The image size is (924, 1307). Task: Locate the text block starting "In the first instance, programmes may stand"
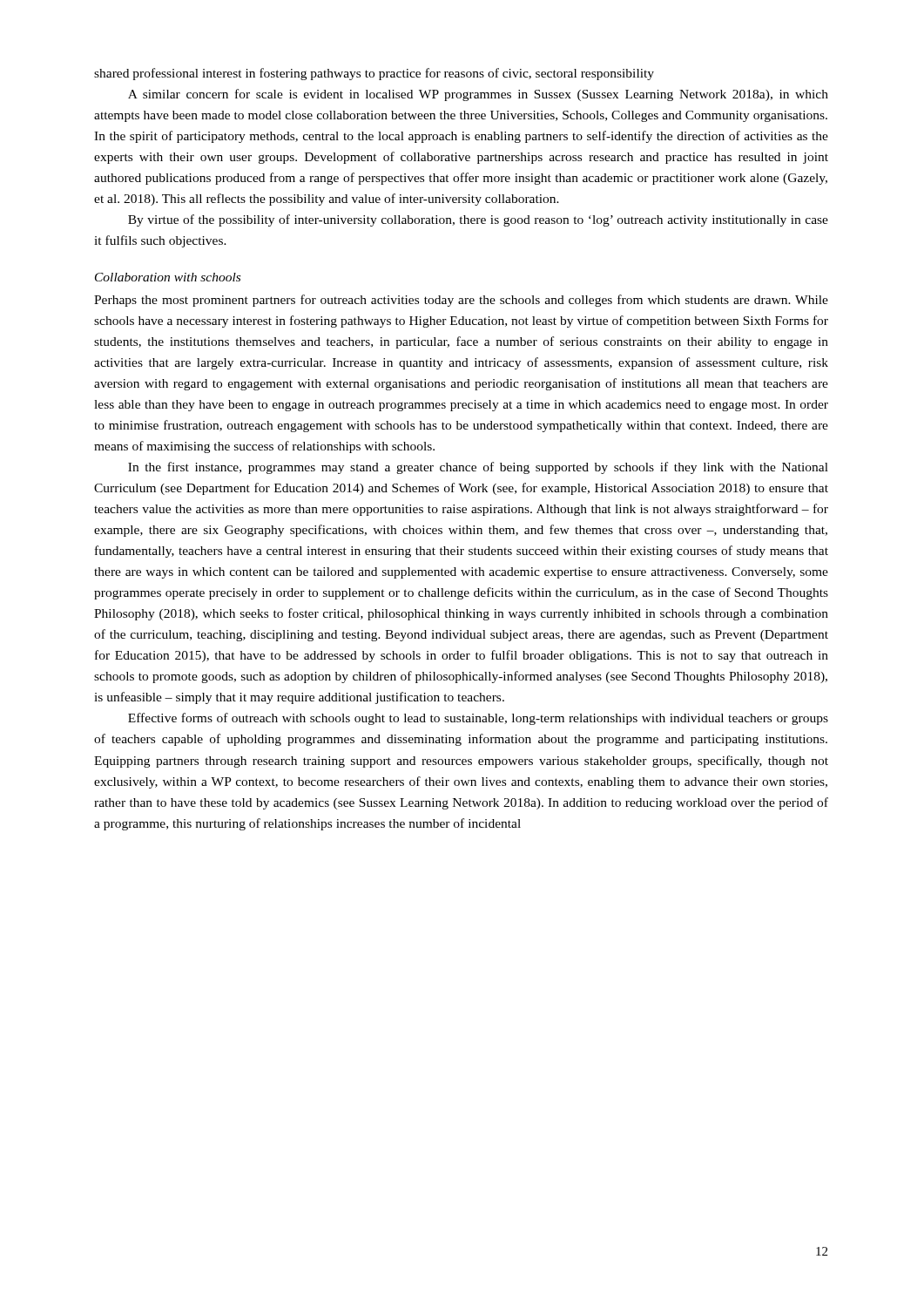(x=461, y=582)
